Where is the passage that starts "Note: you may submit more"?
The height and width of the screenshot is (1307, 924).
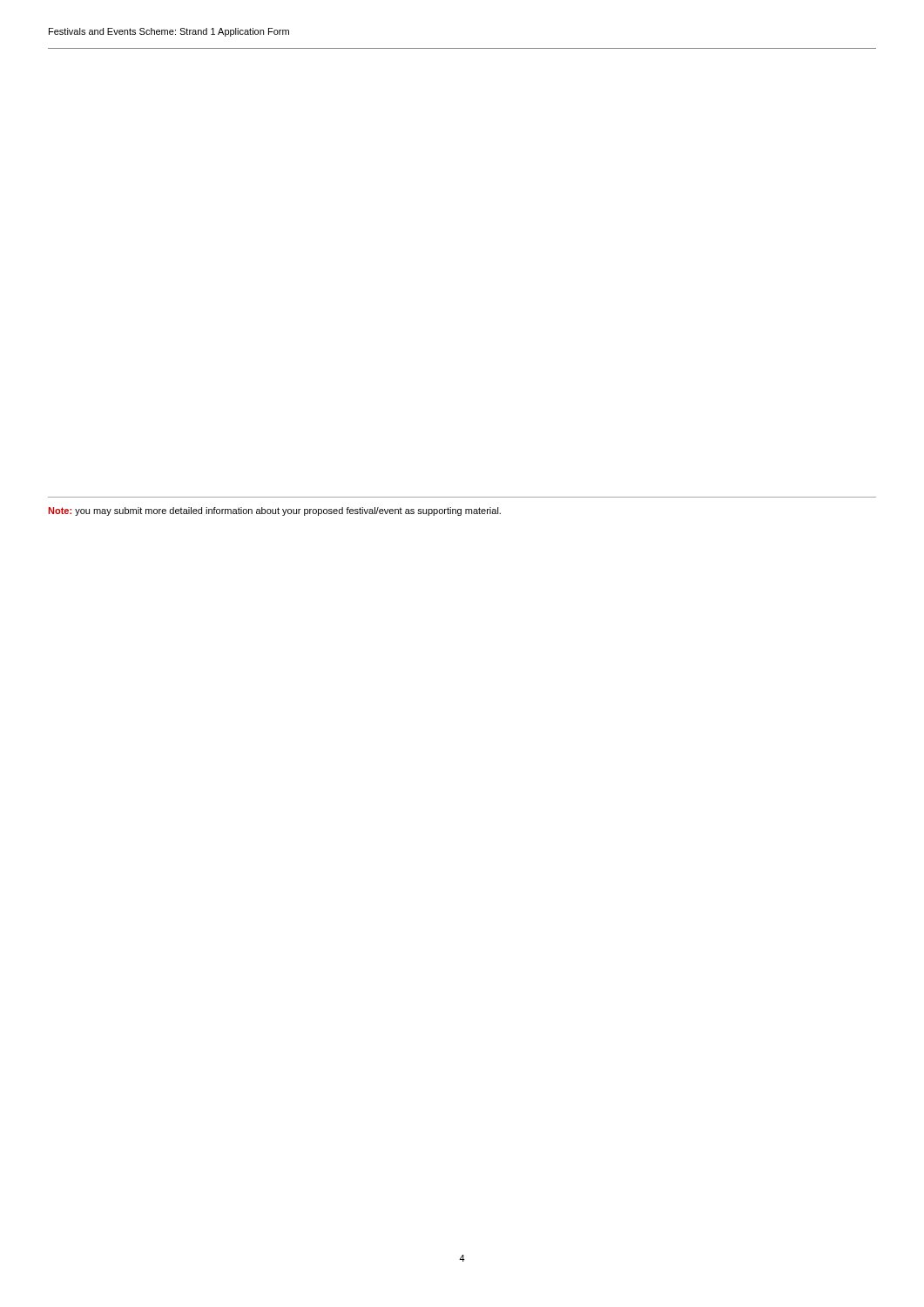click(x=275, y=511)
